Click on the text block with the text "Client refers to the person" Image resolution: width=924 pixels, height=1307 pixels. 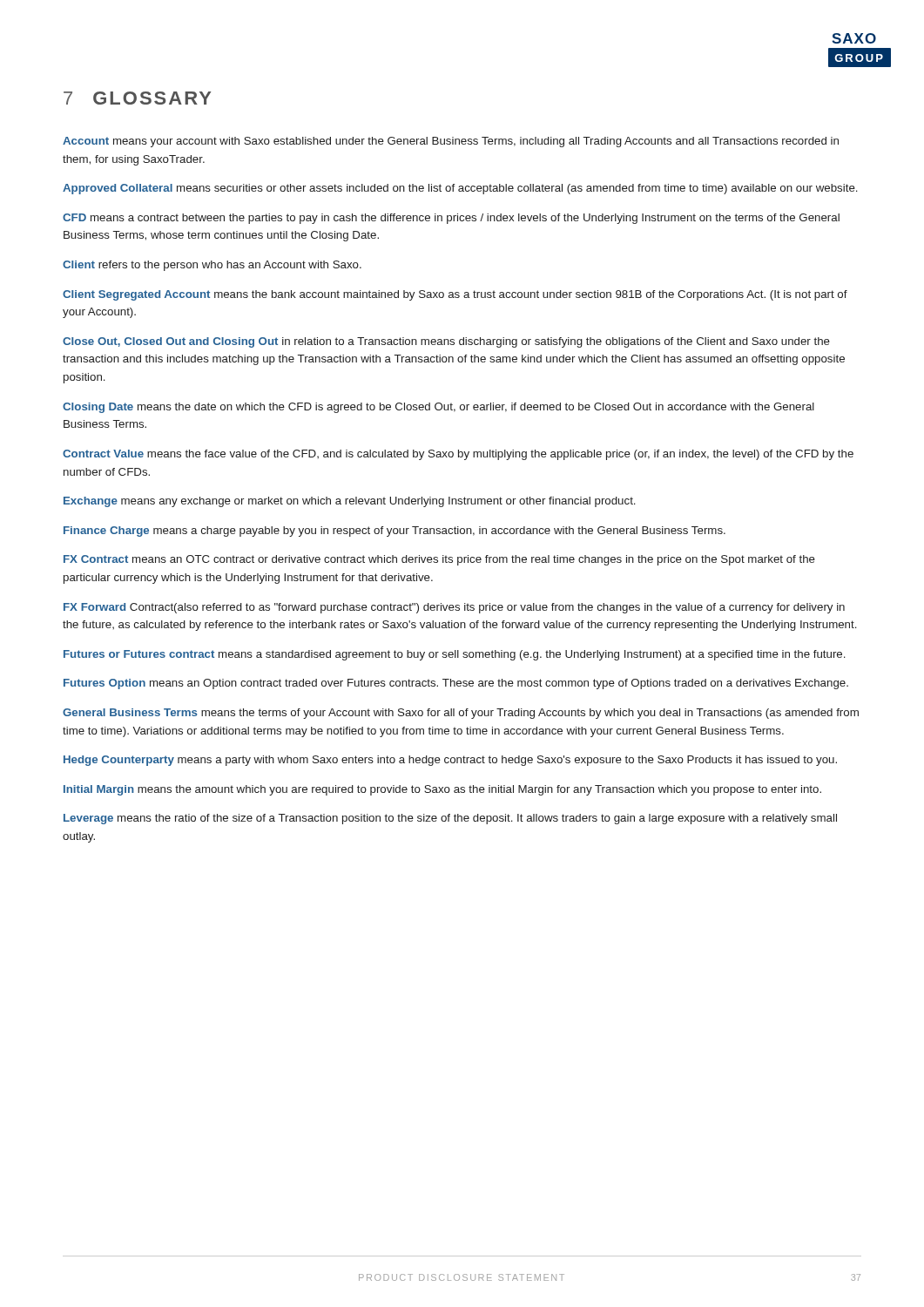coord(212,265)
